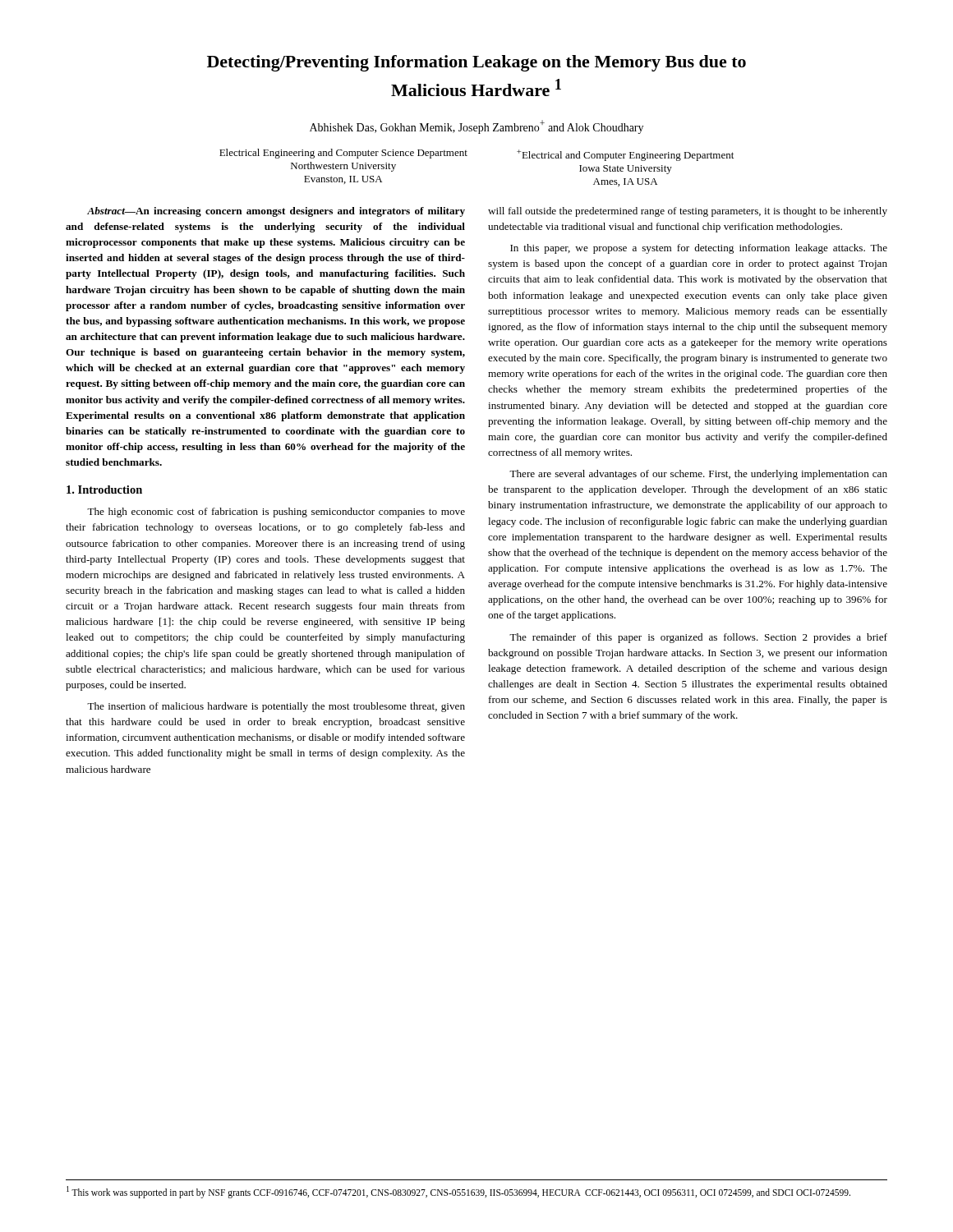Select the block starting "Electrical Engineering and Computer"
Screen dimensions: 1232x953
pos(343,165)
